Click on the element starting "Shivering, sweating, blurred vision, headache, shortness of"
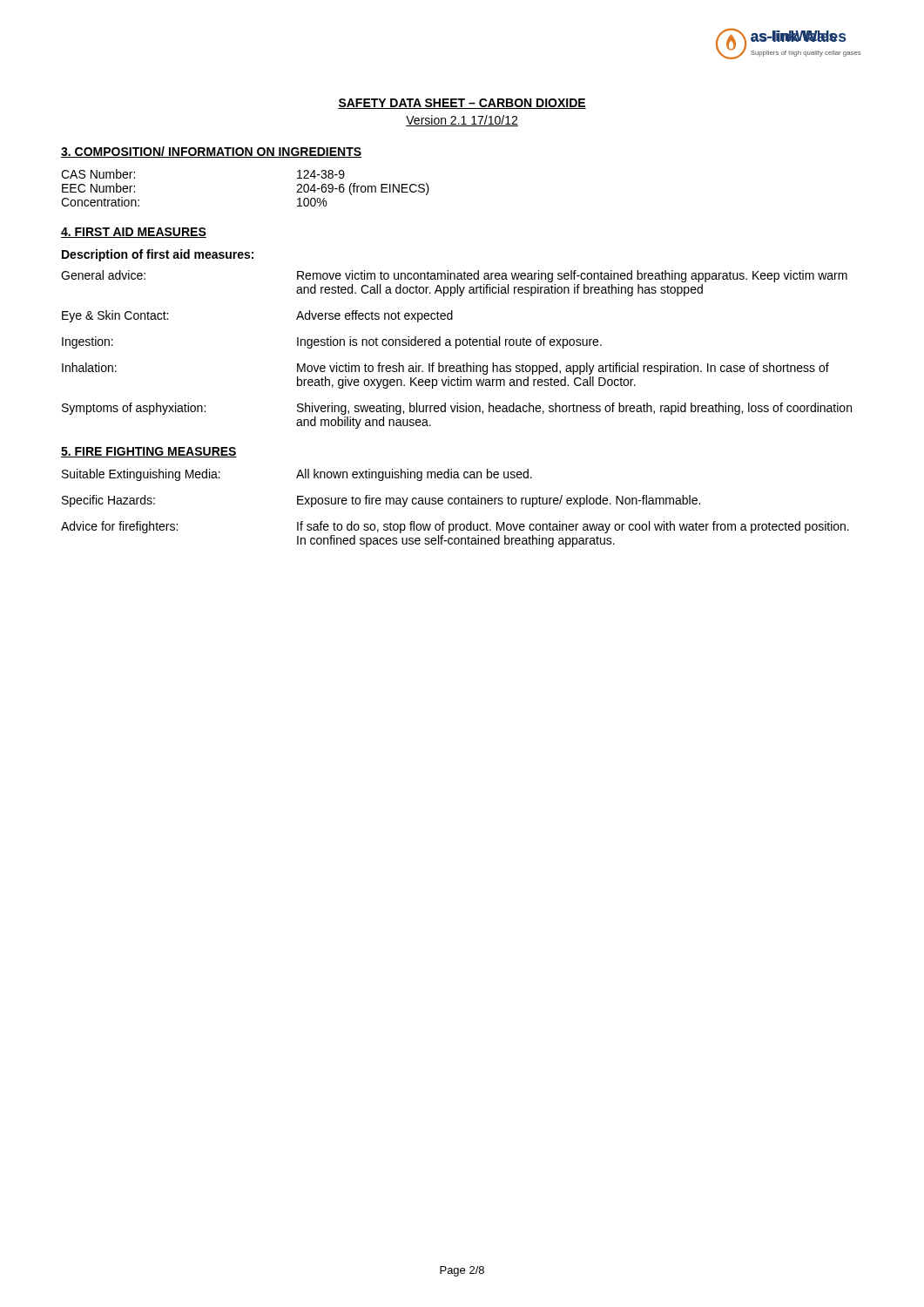 click(574, 415)
